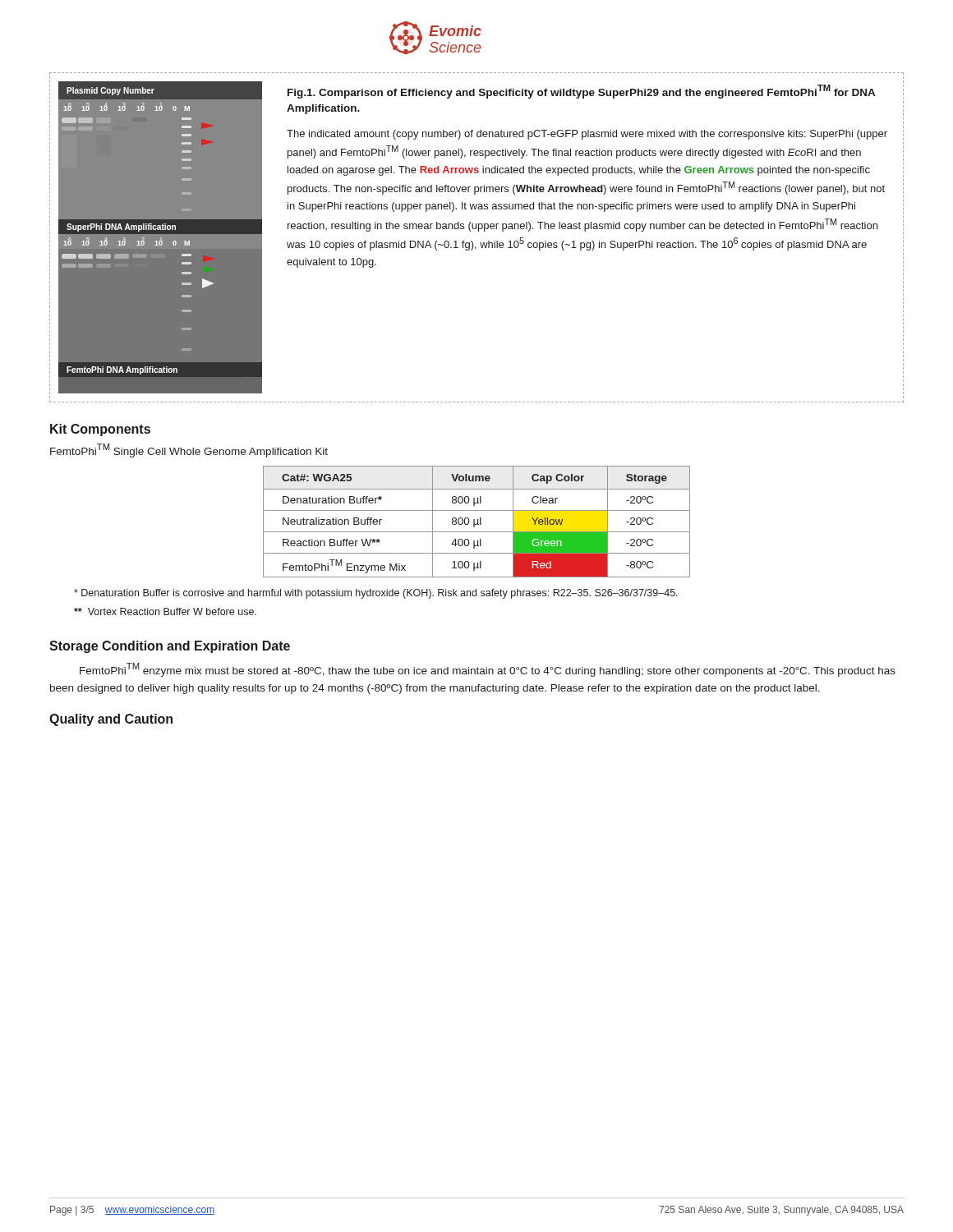Find the text block starting "Fig.1. Comparison of Efficiency and Specificity of wildtype"
This screenshot has height=1232, width=953.
[x=591, y=176]
